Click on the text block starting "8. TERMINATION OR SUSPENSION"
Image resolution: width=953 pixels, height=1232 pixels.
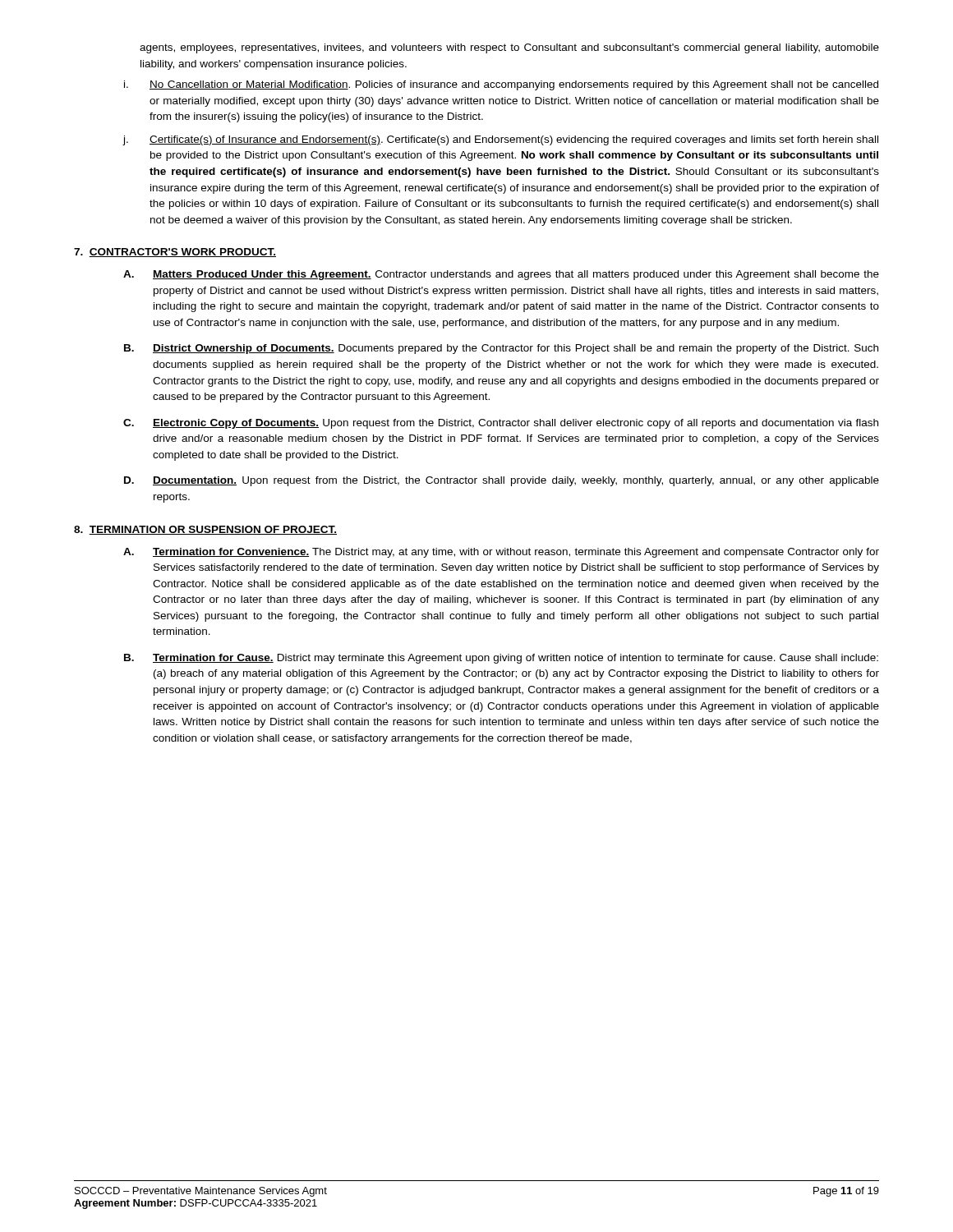[205, 529]
